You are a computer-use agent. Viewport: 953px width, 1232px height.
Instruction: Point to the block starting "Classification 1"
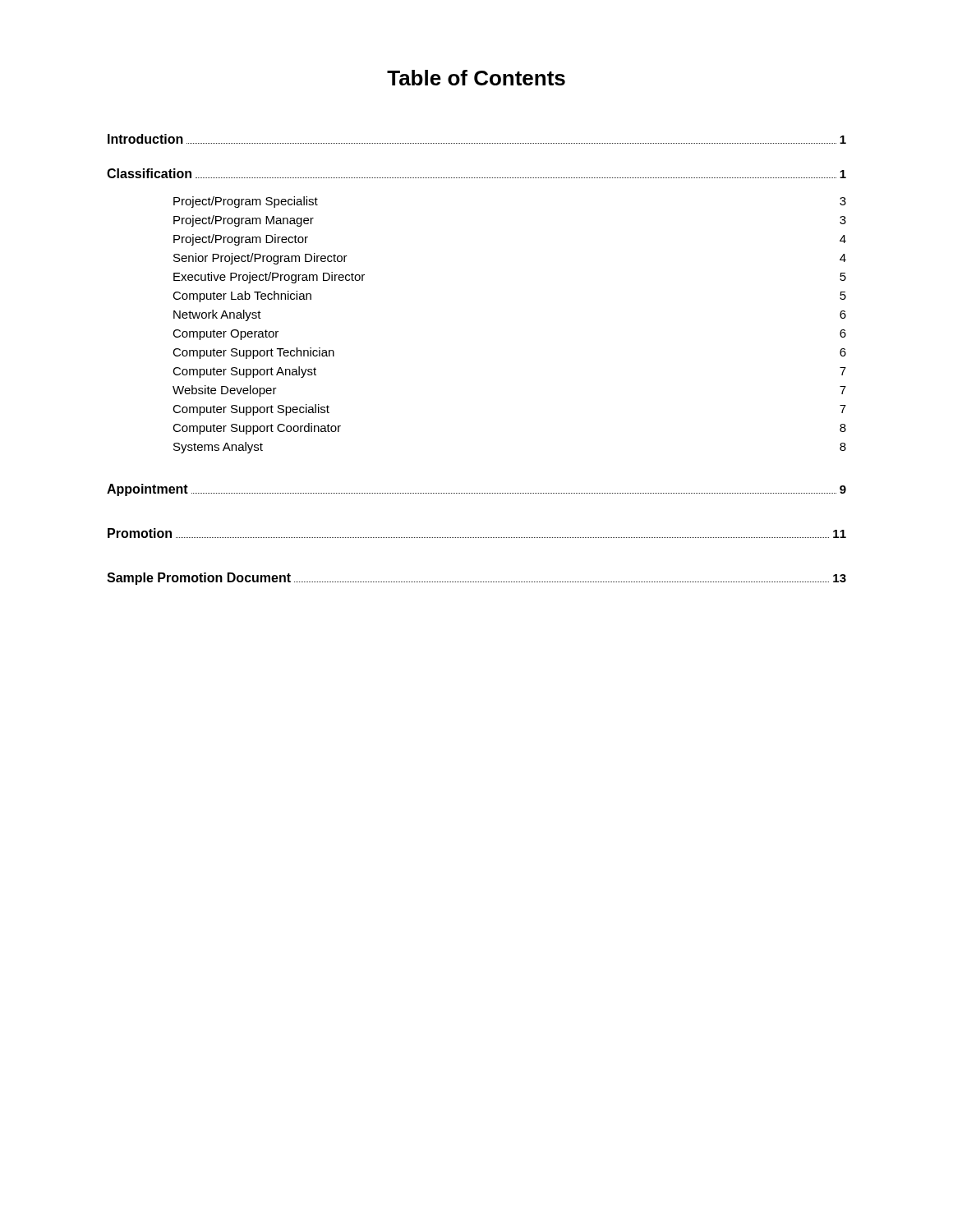click(x=476, y=174)
